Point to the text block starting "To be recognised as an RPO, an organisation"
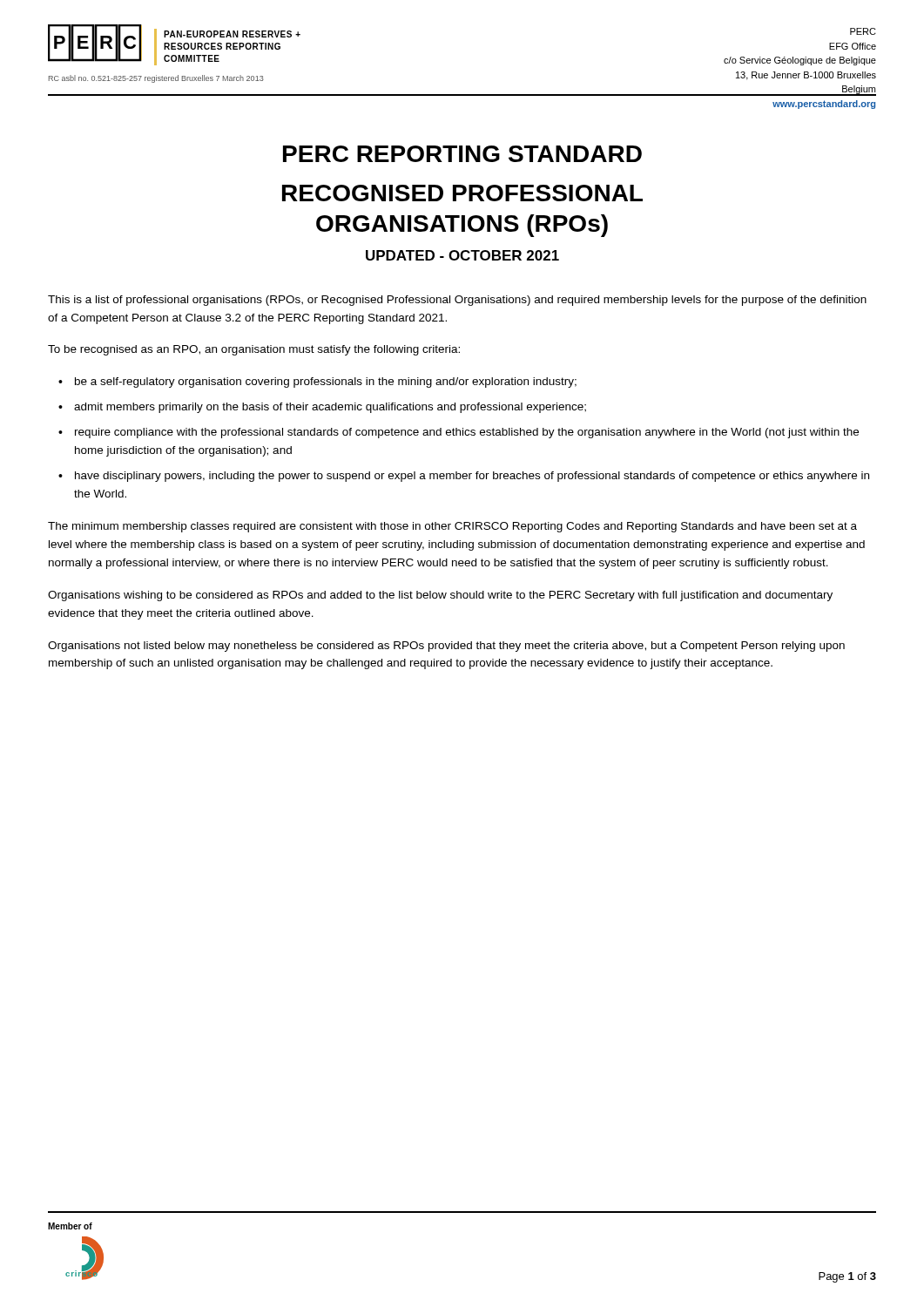The image size is (924, 1307). tap(254, 349)
